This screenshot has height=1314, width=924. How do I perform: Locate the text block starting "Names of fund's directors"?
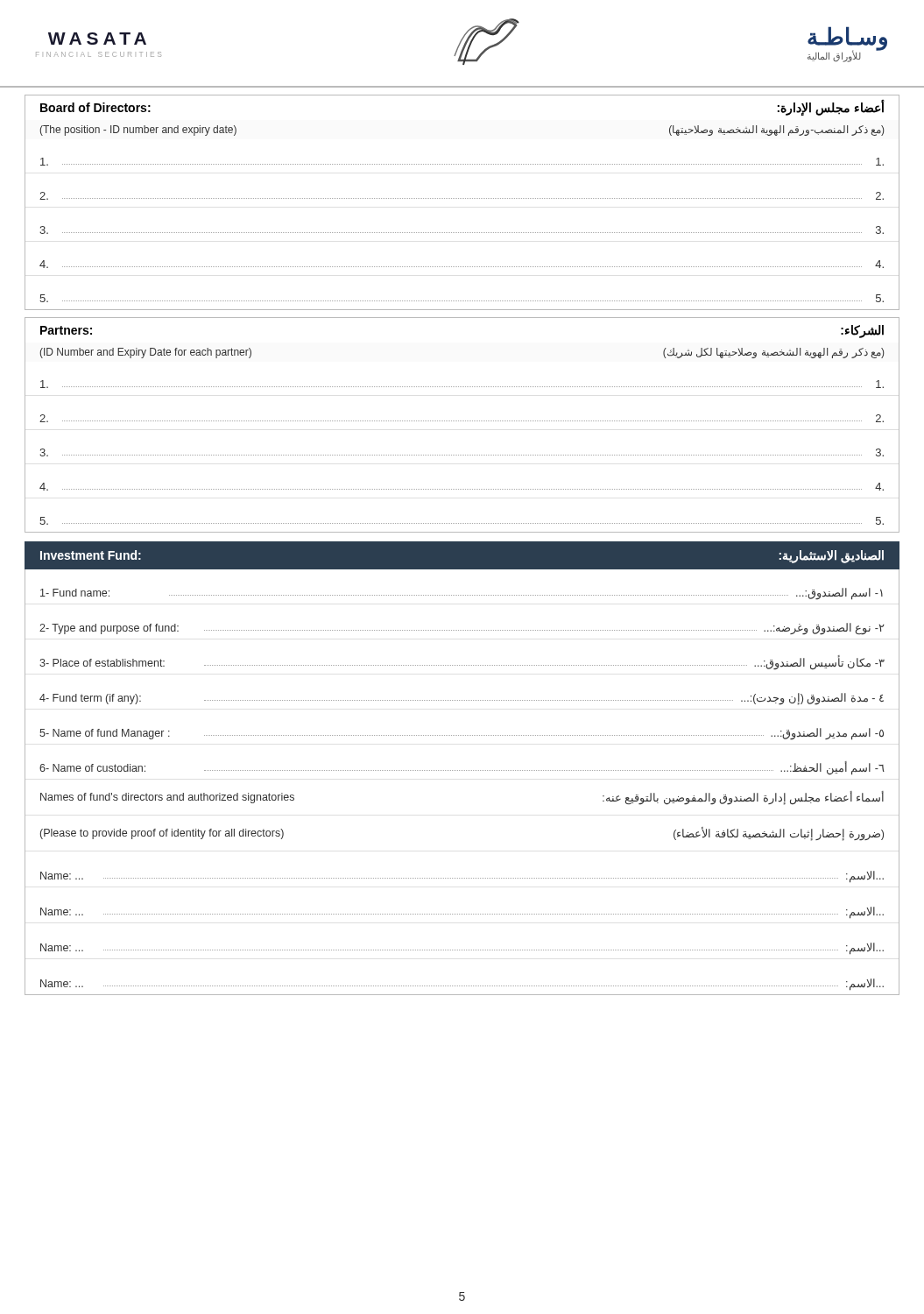coord(171,798)
